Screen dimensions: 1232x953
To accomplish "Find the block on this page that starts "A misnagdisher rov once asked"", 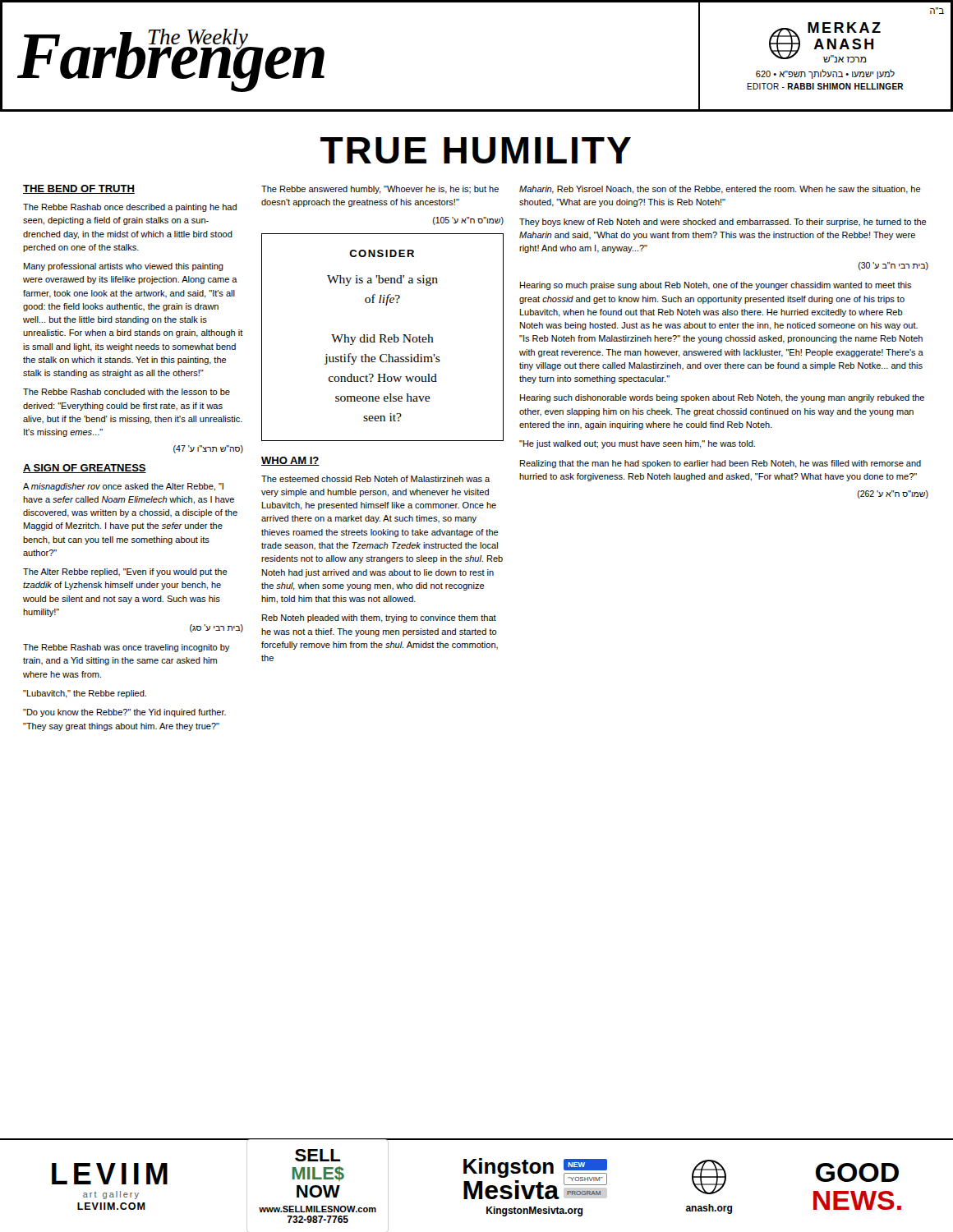I will click(130, 519).
